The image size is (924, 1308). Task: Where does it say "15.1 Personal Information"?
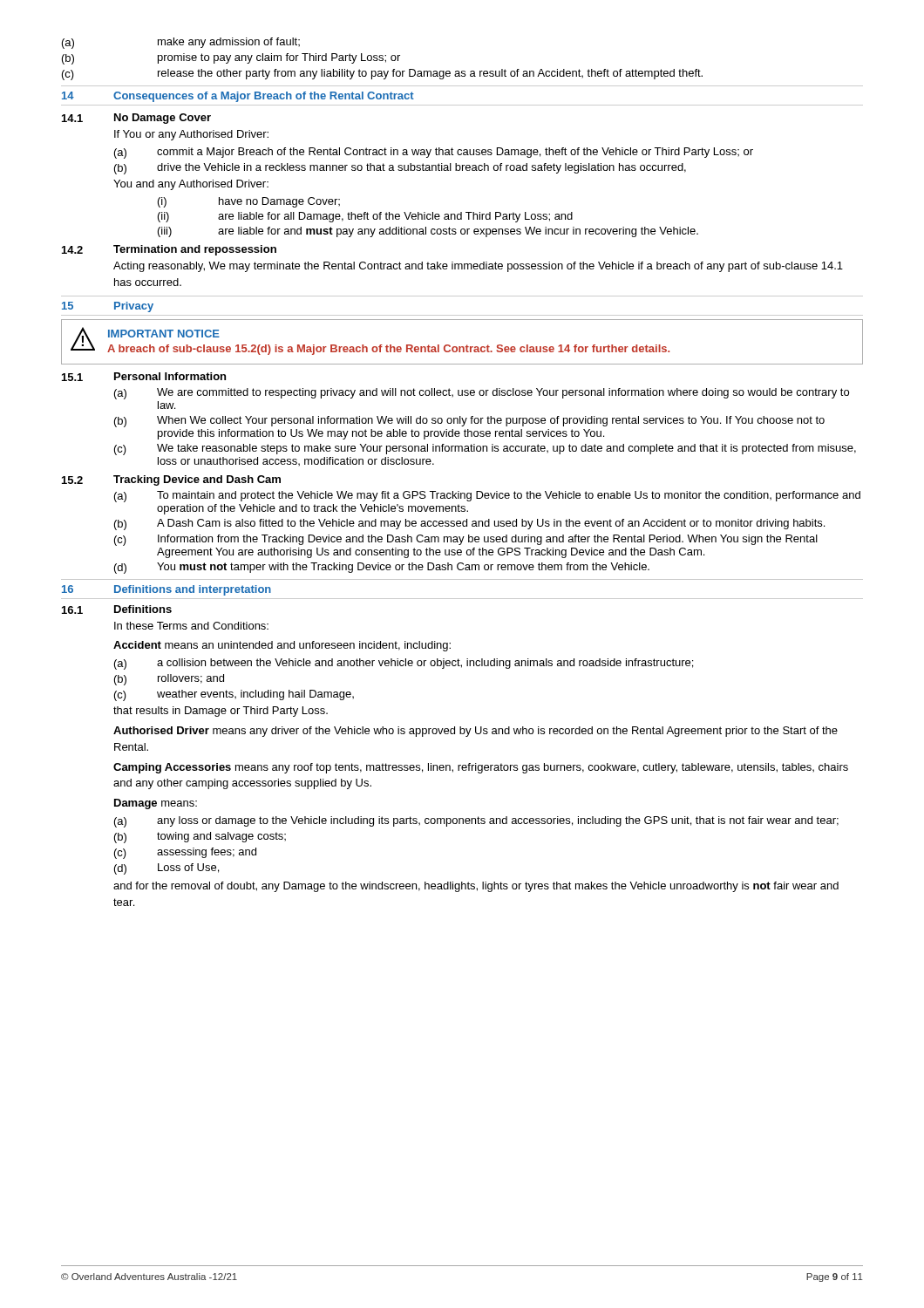(x=144, y=377)
